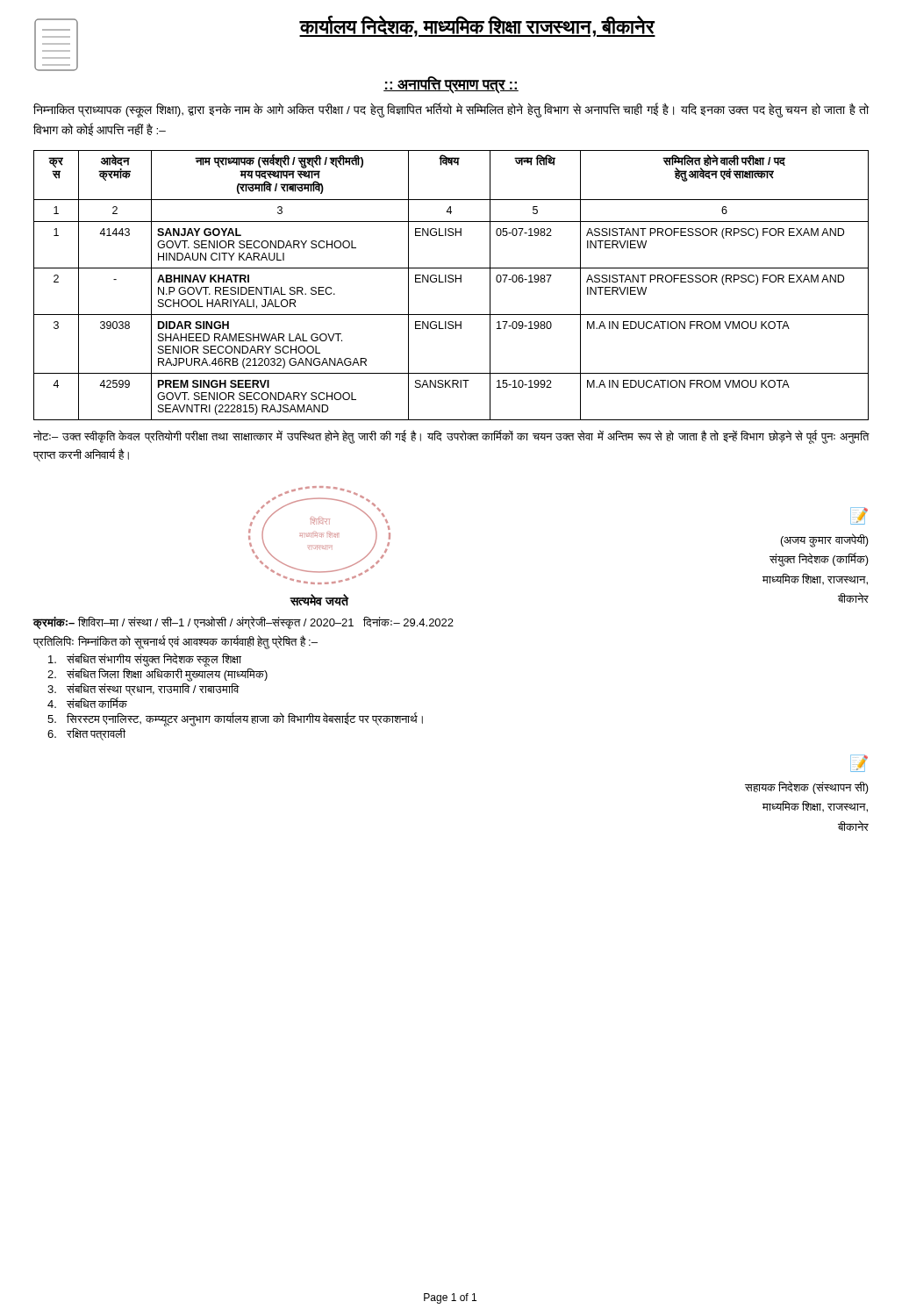902x1316 pixels.
Task: Click on the list item that says "6. रक्षित पत्रावली"
Action: pos(87,734)
